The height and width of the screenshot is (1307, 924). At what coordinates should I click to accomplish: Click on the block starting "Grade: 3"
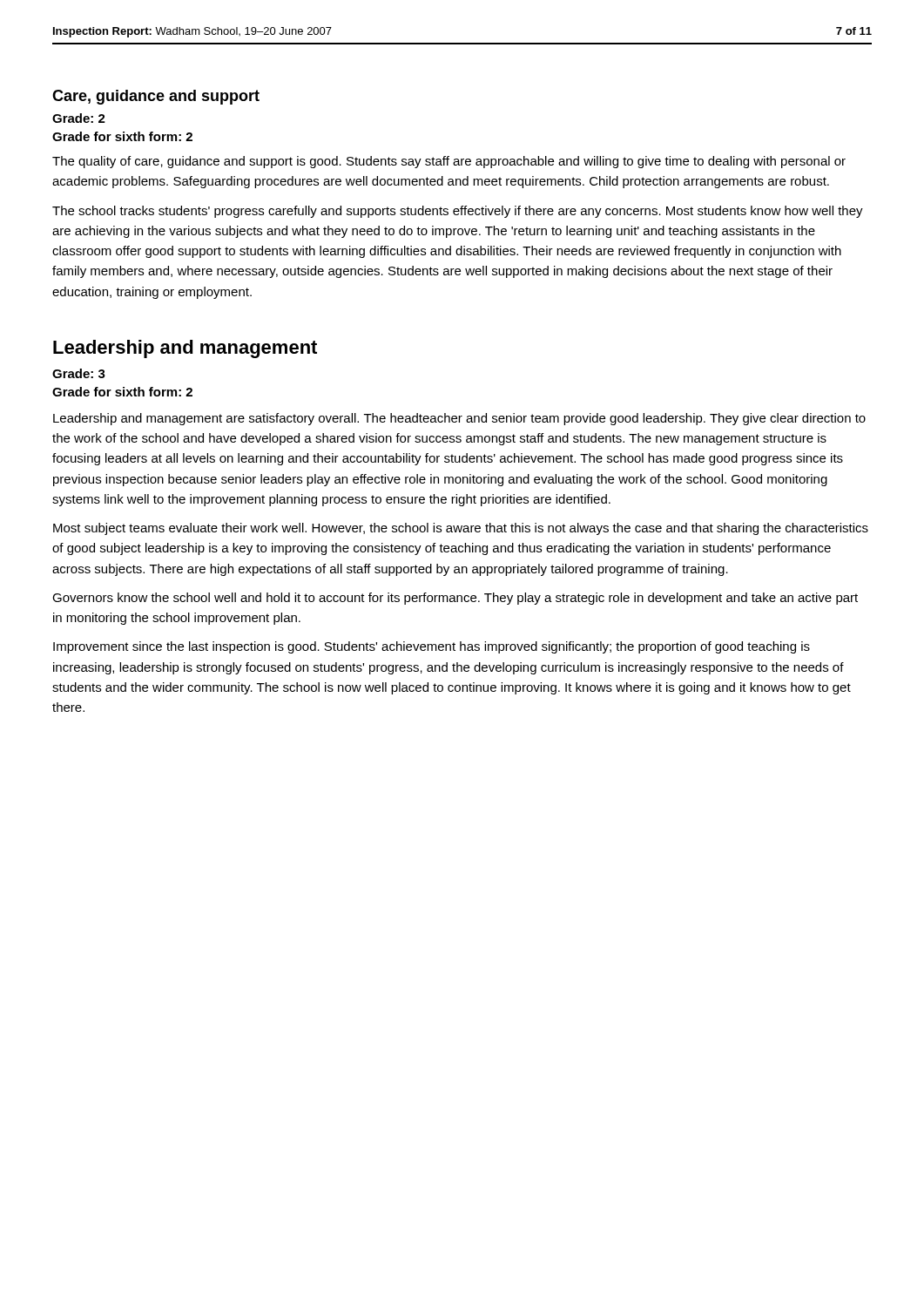pos(79,373)
